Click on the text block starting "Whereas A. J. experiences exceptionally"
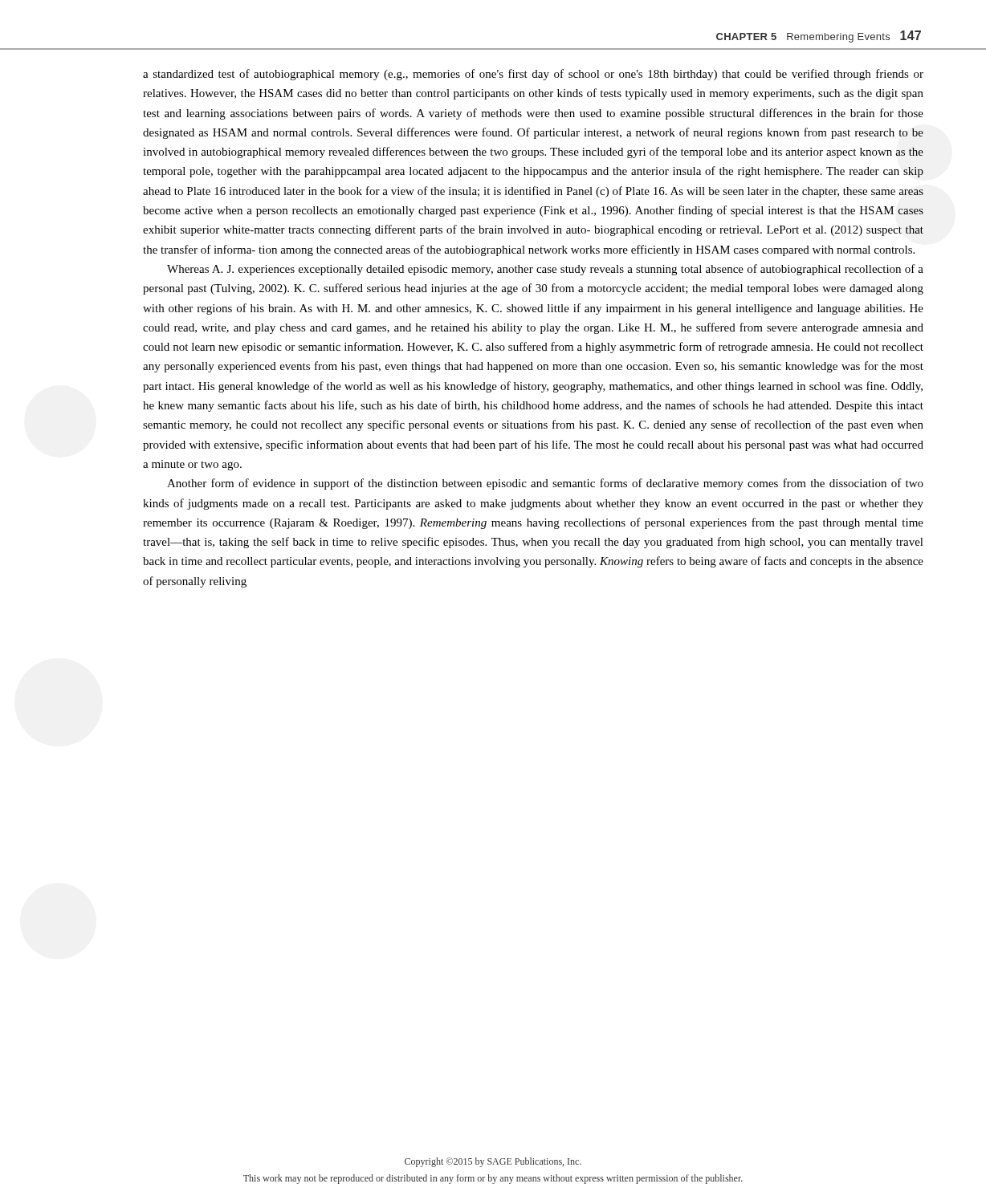Screen dimensions: 1204x986 [533, 366]
